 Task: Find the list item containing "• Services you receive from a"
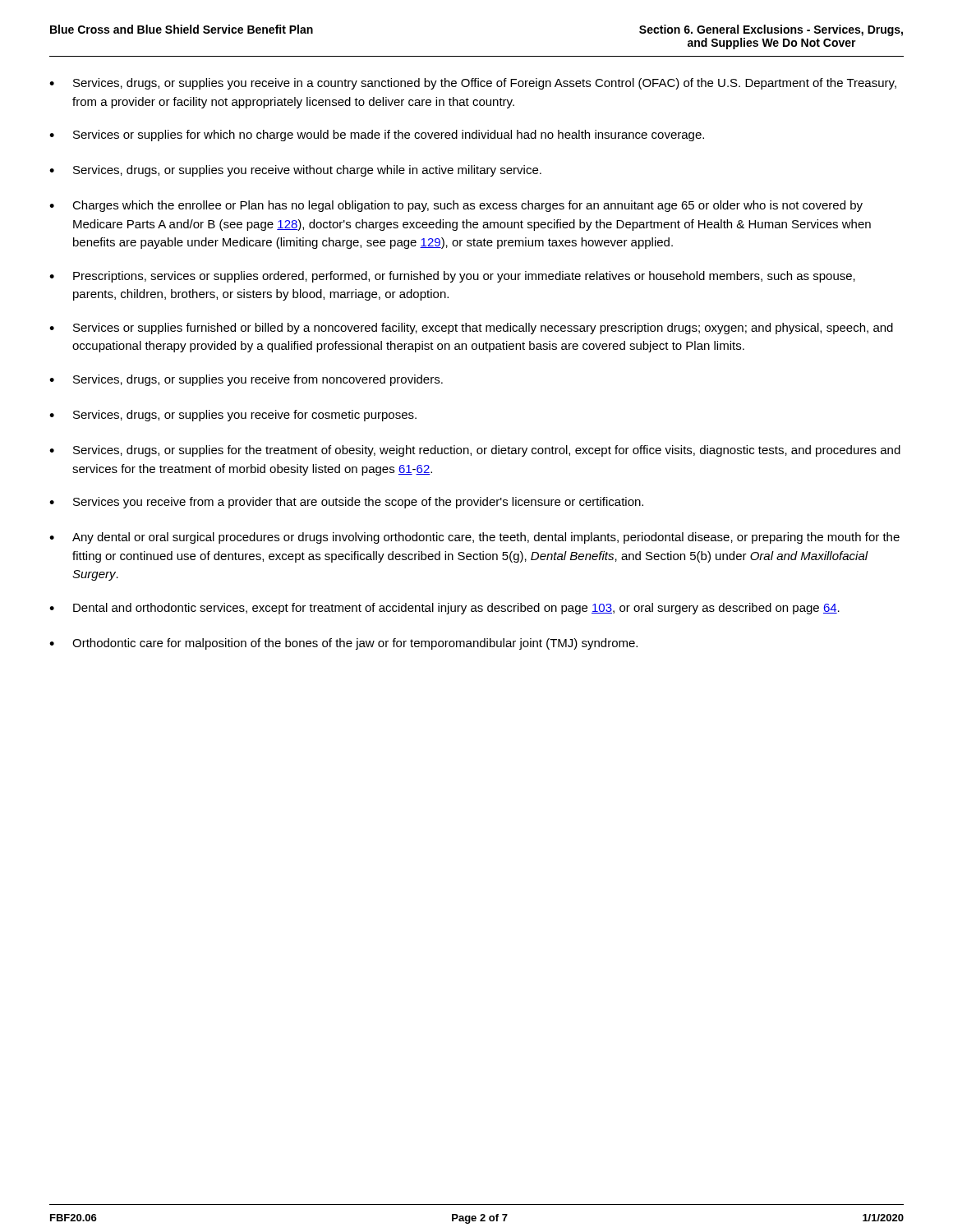[x=476, y=503]
